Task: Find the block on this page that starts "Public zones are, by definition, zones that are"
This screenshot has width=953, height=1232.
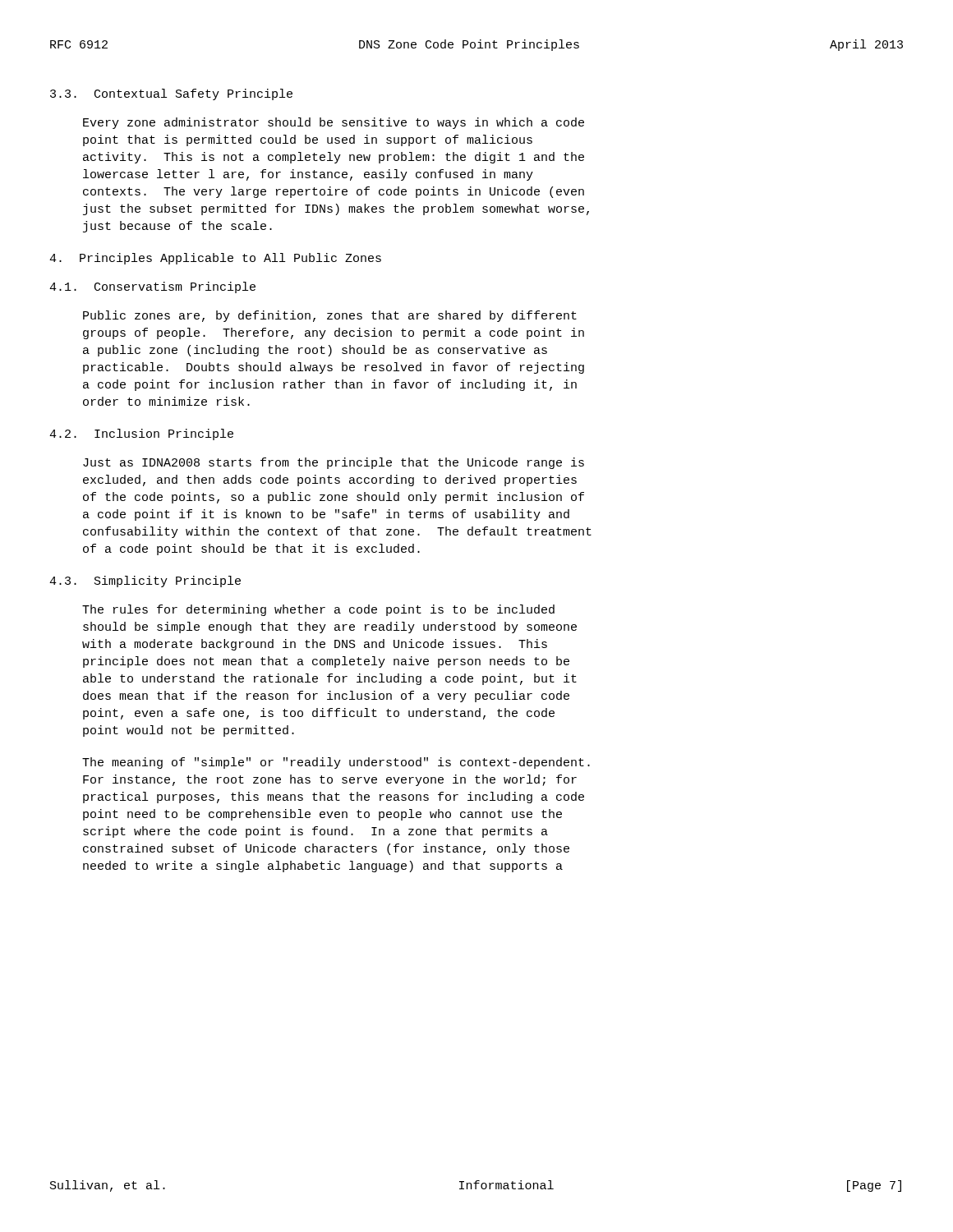Action: (x=334, y=360)
